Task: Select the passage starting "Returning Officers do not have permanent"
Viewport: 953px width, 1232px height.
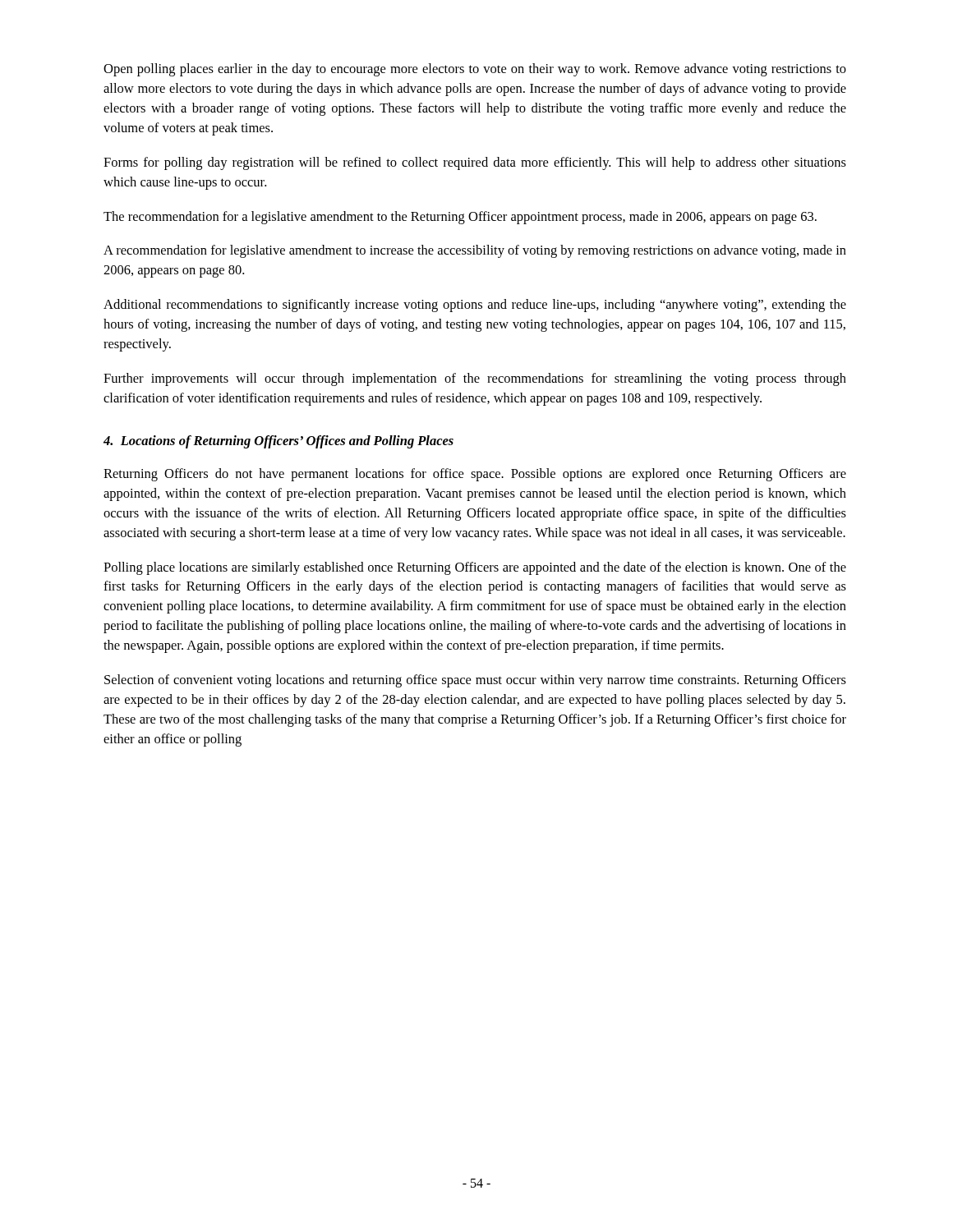Action: point(475,503)
